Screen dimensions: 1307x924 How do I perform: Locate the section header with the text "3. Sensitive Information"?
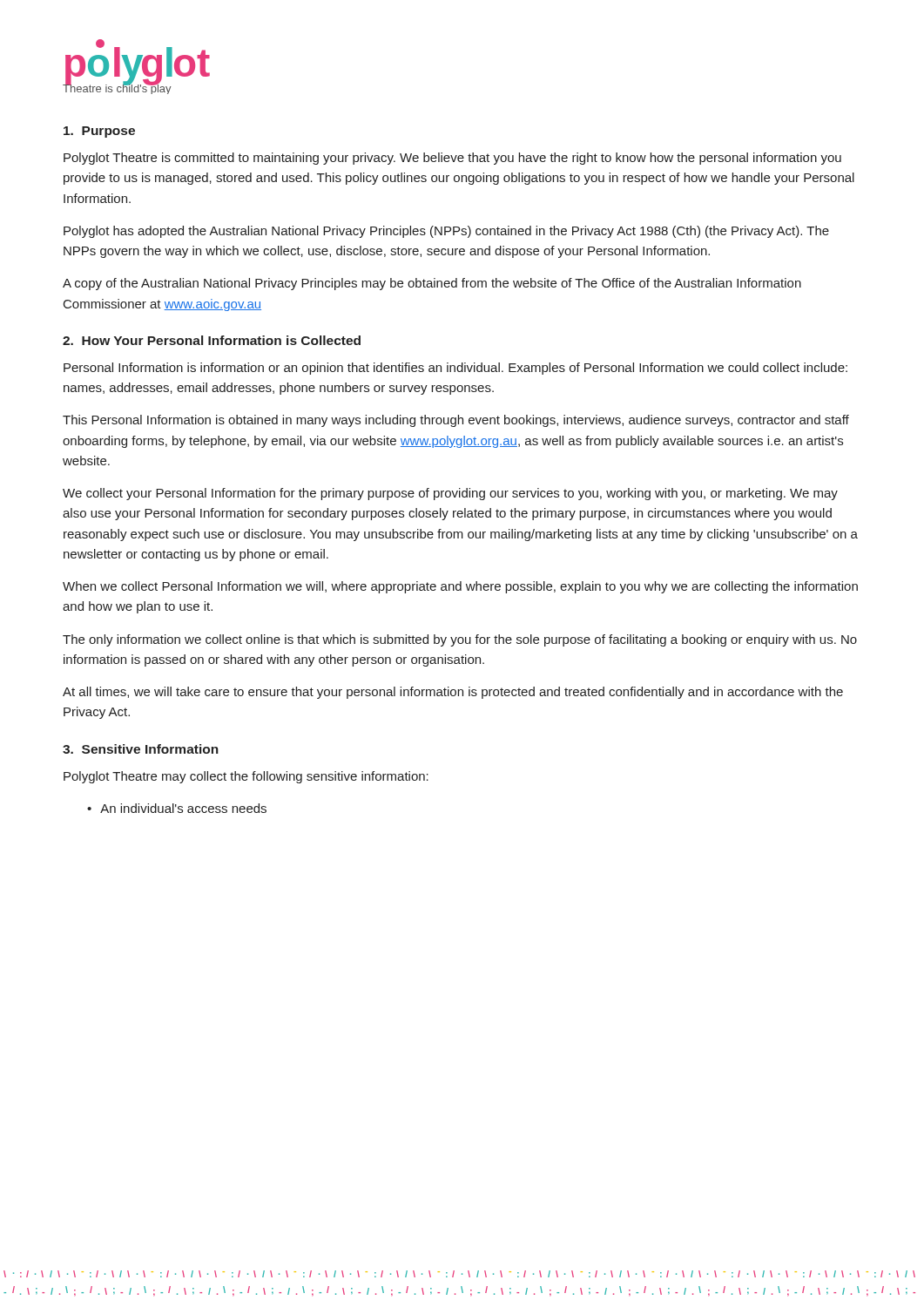141,748
